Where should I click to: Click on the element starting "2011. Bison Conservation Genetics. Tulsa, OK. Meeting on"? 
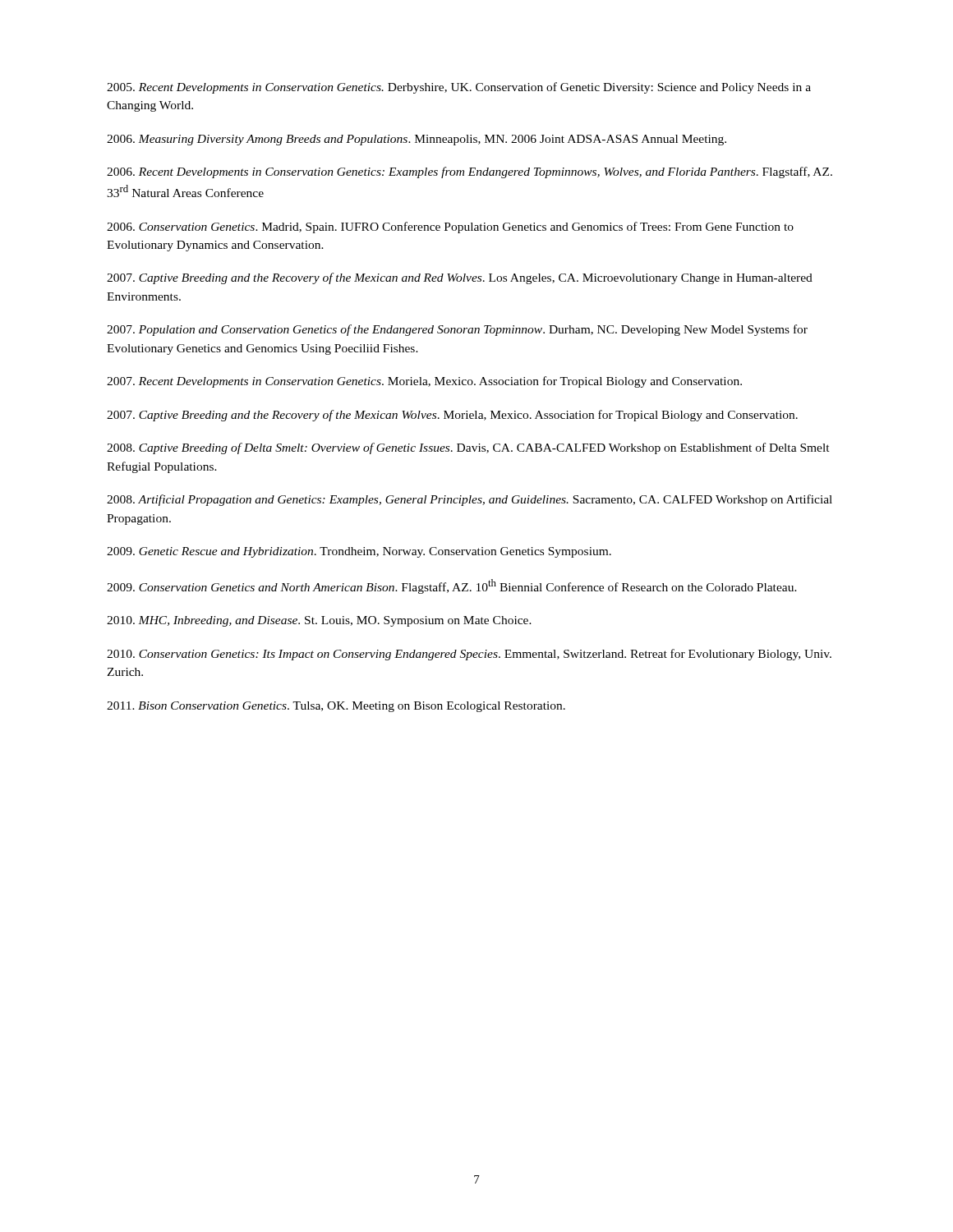pyautogui.click(x=336, y=705)
